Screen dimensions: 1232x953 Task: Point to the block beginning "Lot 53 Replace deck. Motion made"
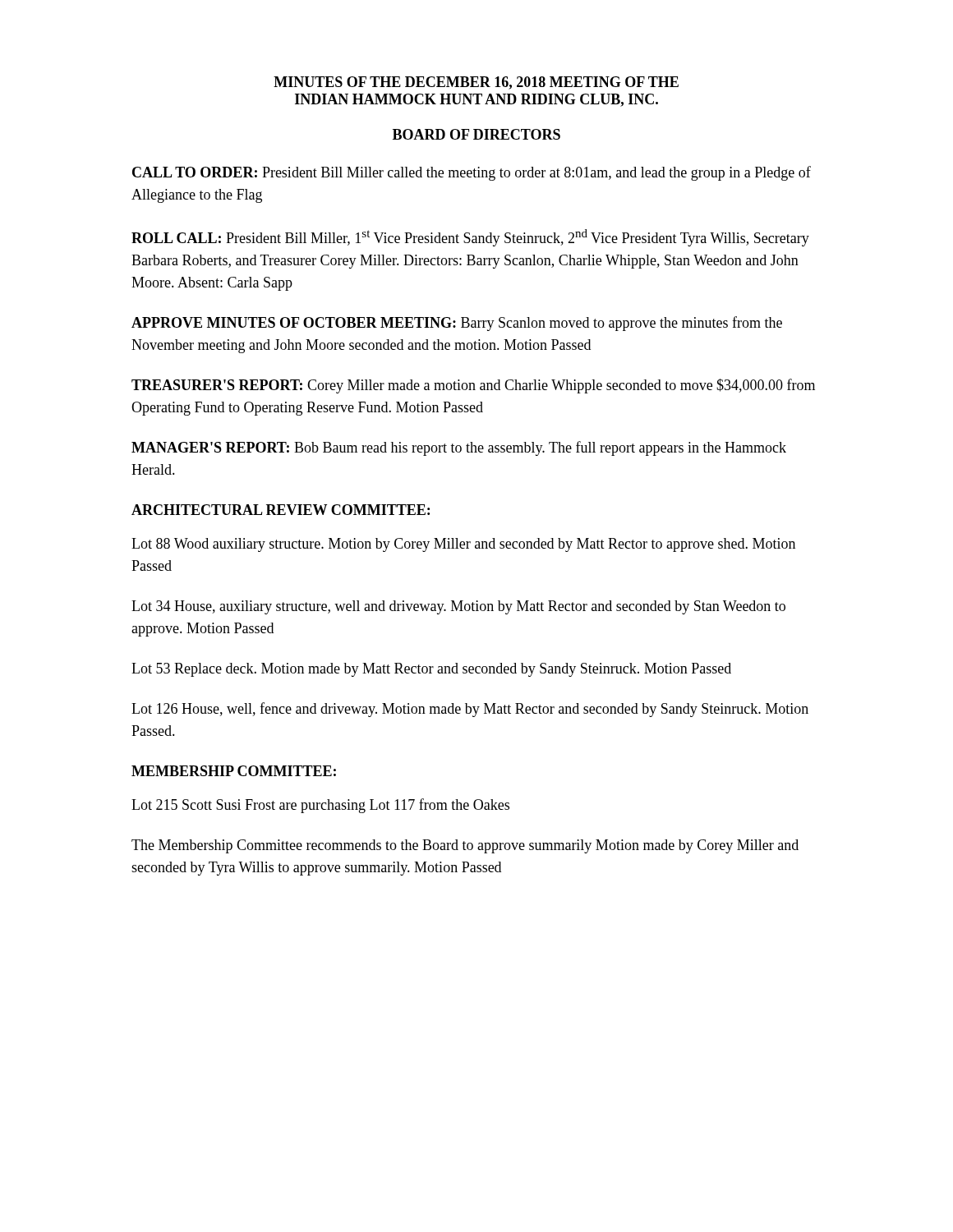point(431,669)
